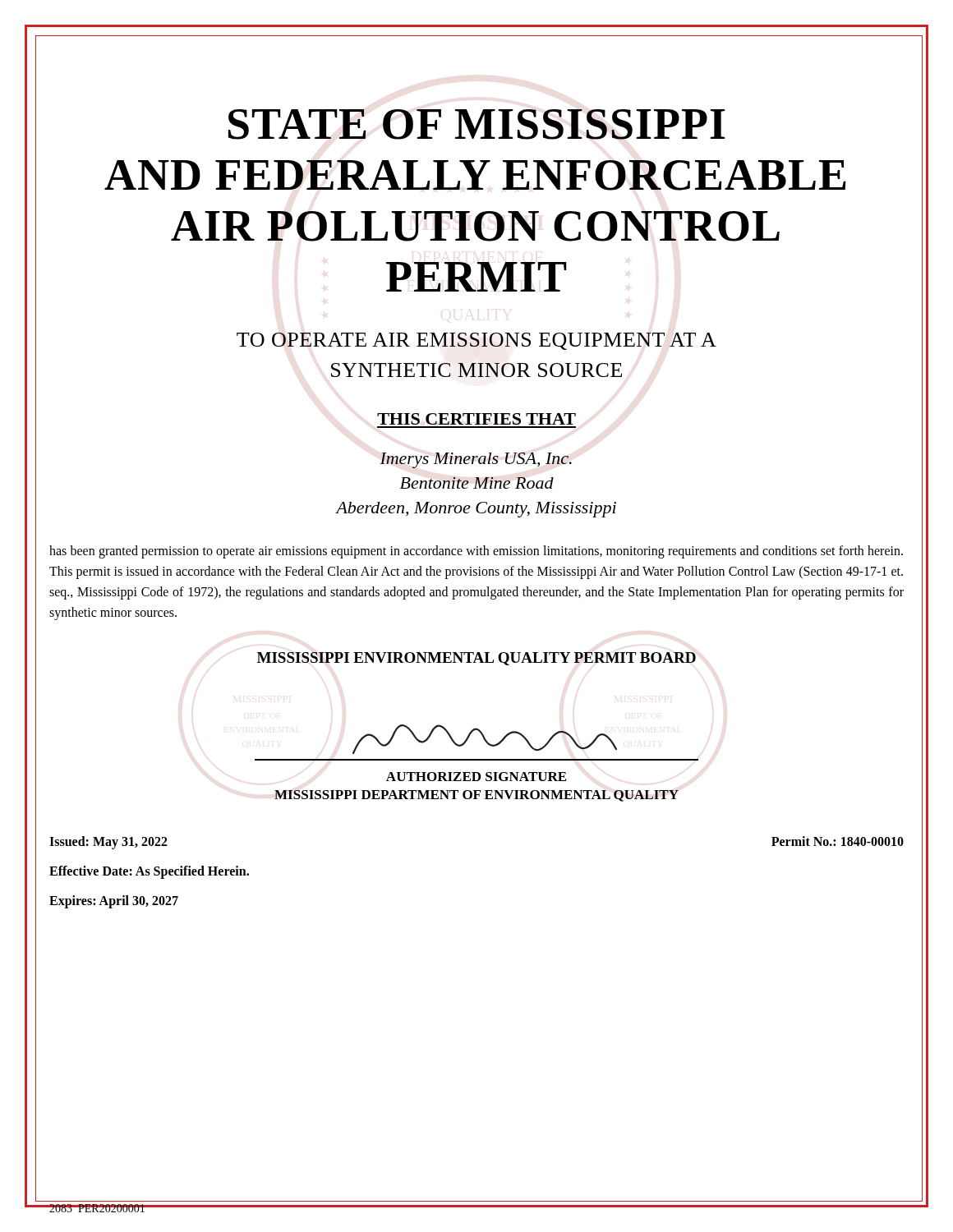953x1232 pixels.
Task: Select the section header containing "THIS CERTIFIES THAT"
Action: (x=476, y=419)
